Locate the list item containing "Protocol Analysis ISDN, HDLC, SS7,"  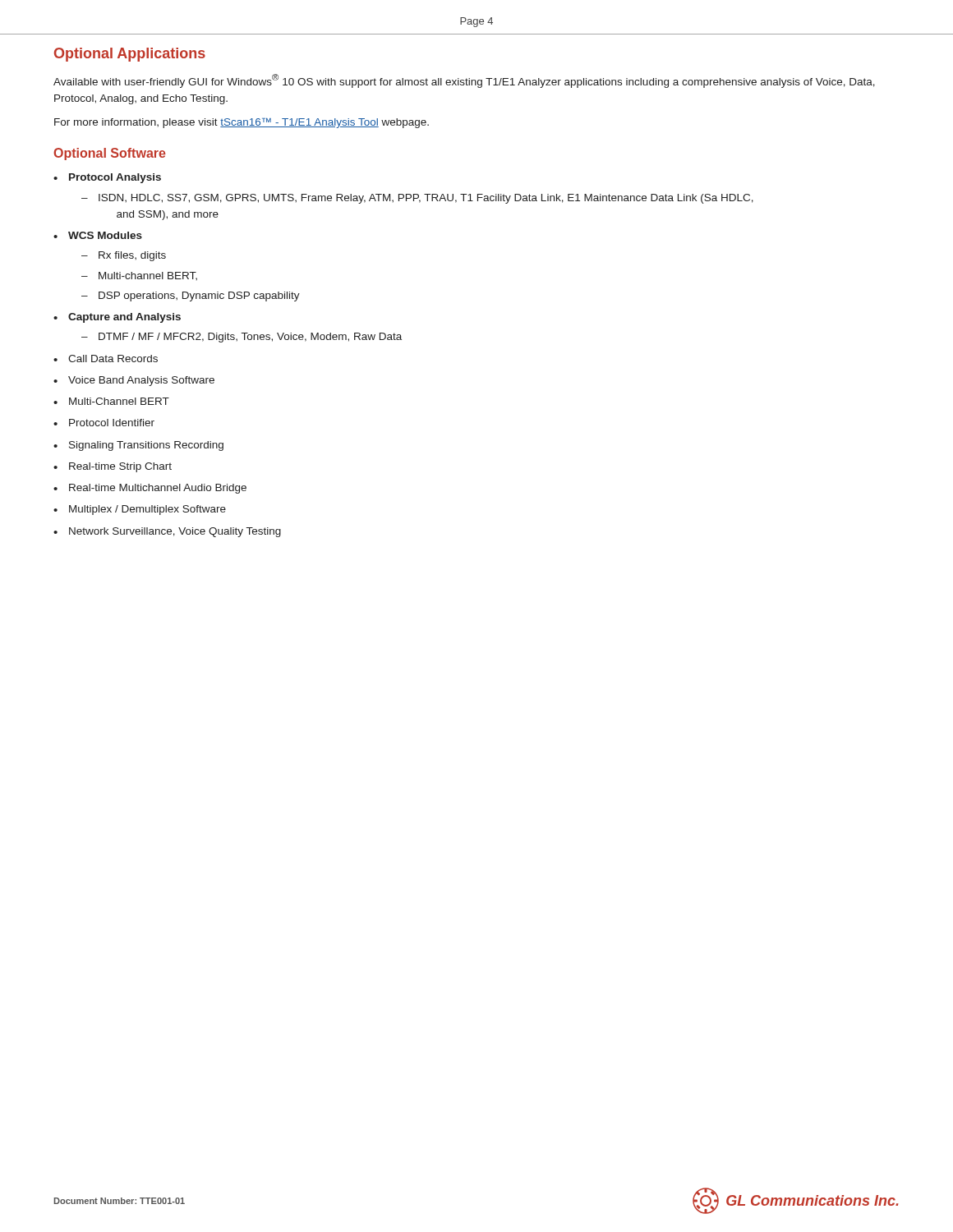484,197
